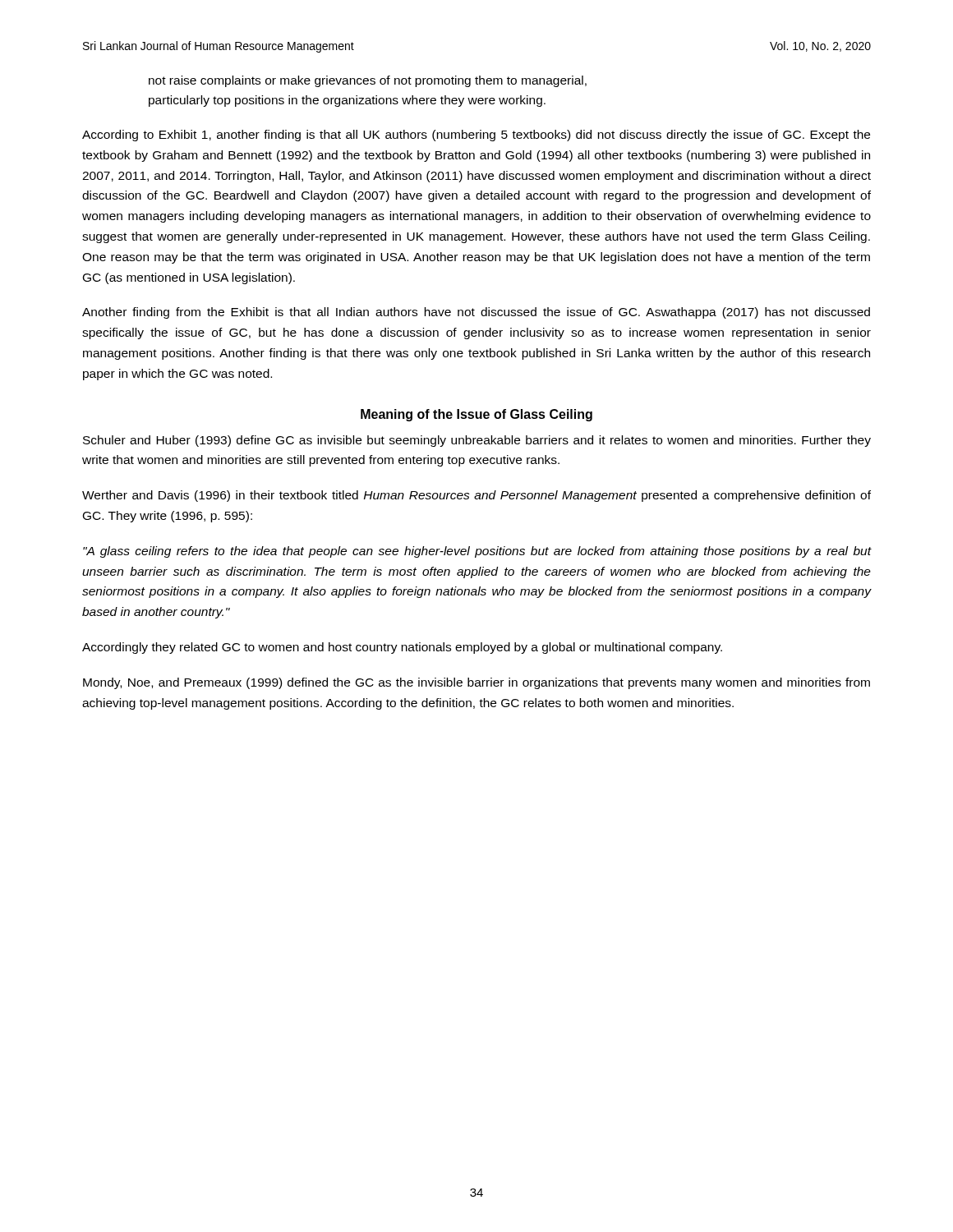Find the text block starting "According to Exhibit"
953x1232 pixels.
tap(476, 206)
